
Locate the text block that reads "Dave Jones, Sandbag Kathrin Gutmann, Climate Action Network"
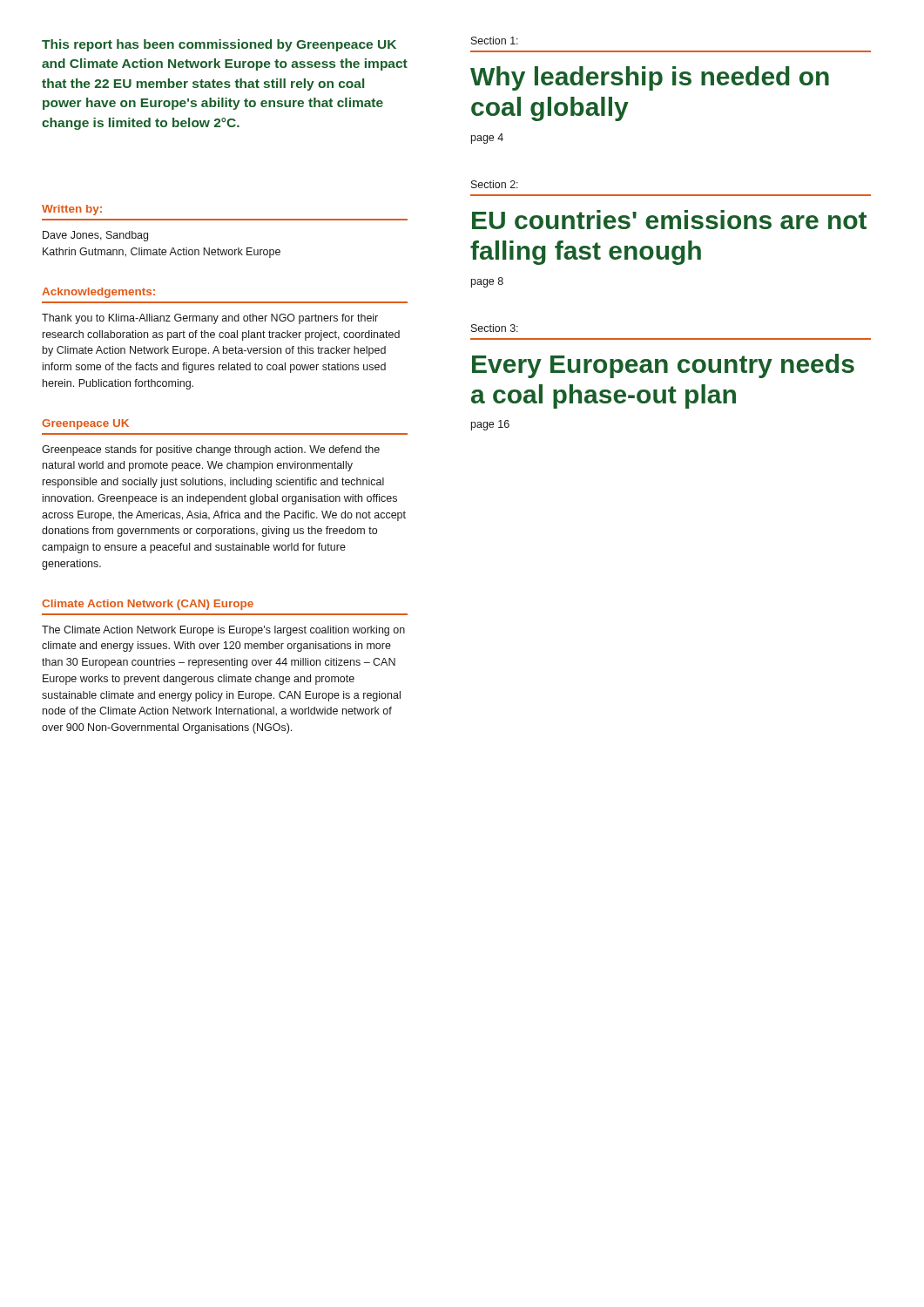(161, 244)
